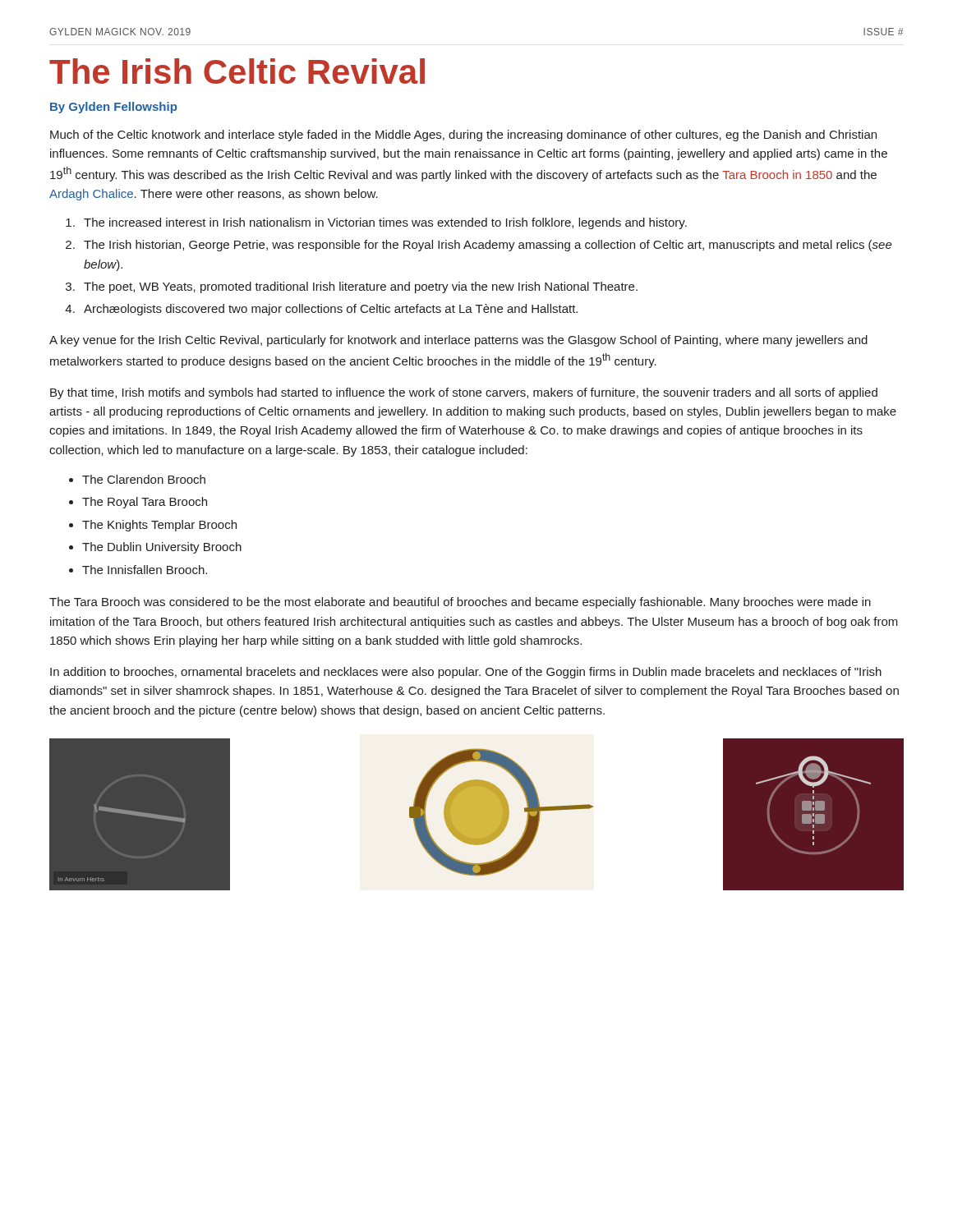The height and width of the screenshot is (1232, 953).
Task: Locate the block starting "By that time, Irish motifs and symbols"
Action: pos(476,421)
